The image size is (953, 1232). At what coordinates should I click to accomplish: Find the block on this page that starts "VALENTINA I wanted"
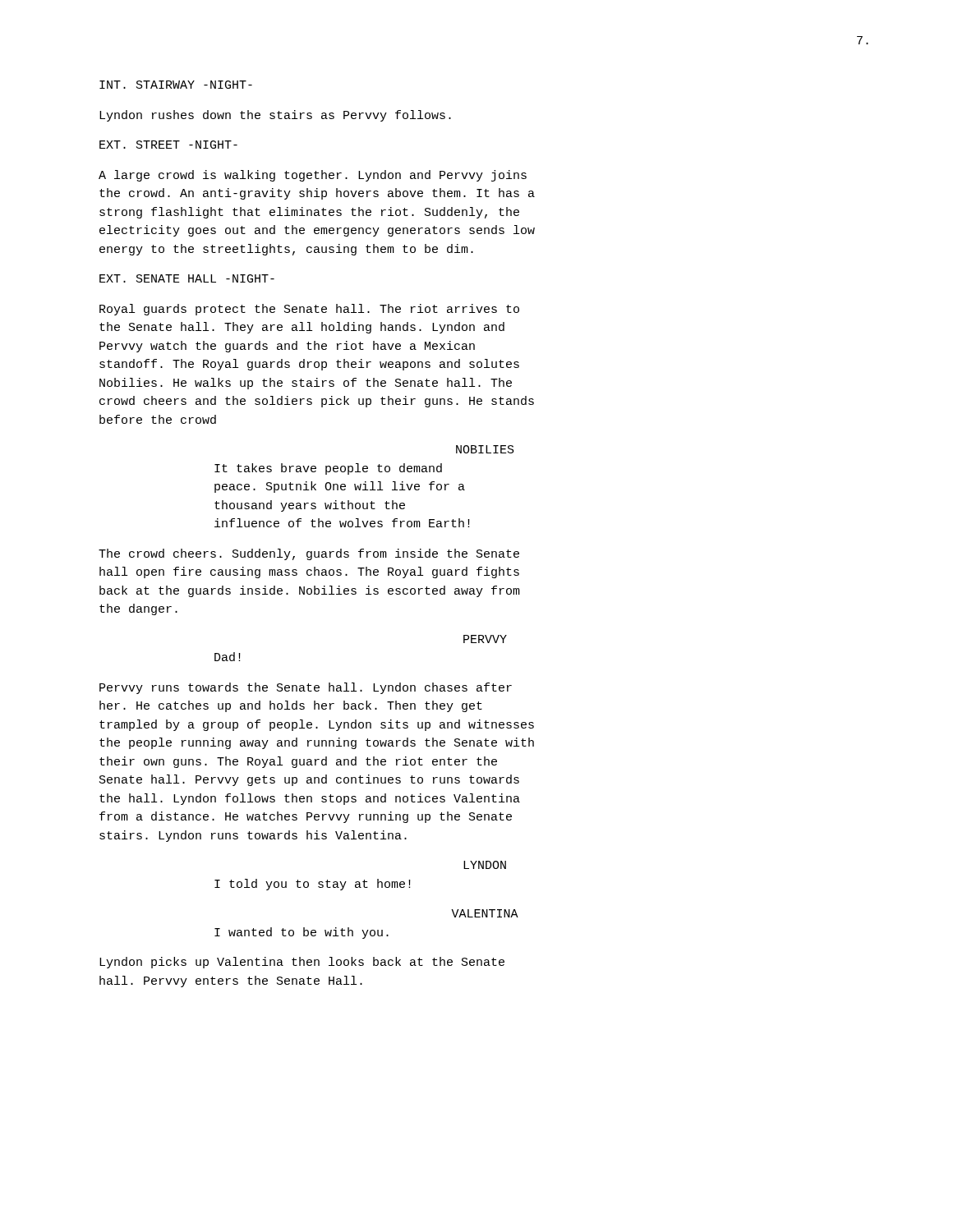click(485, 924)
